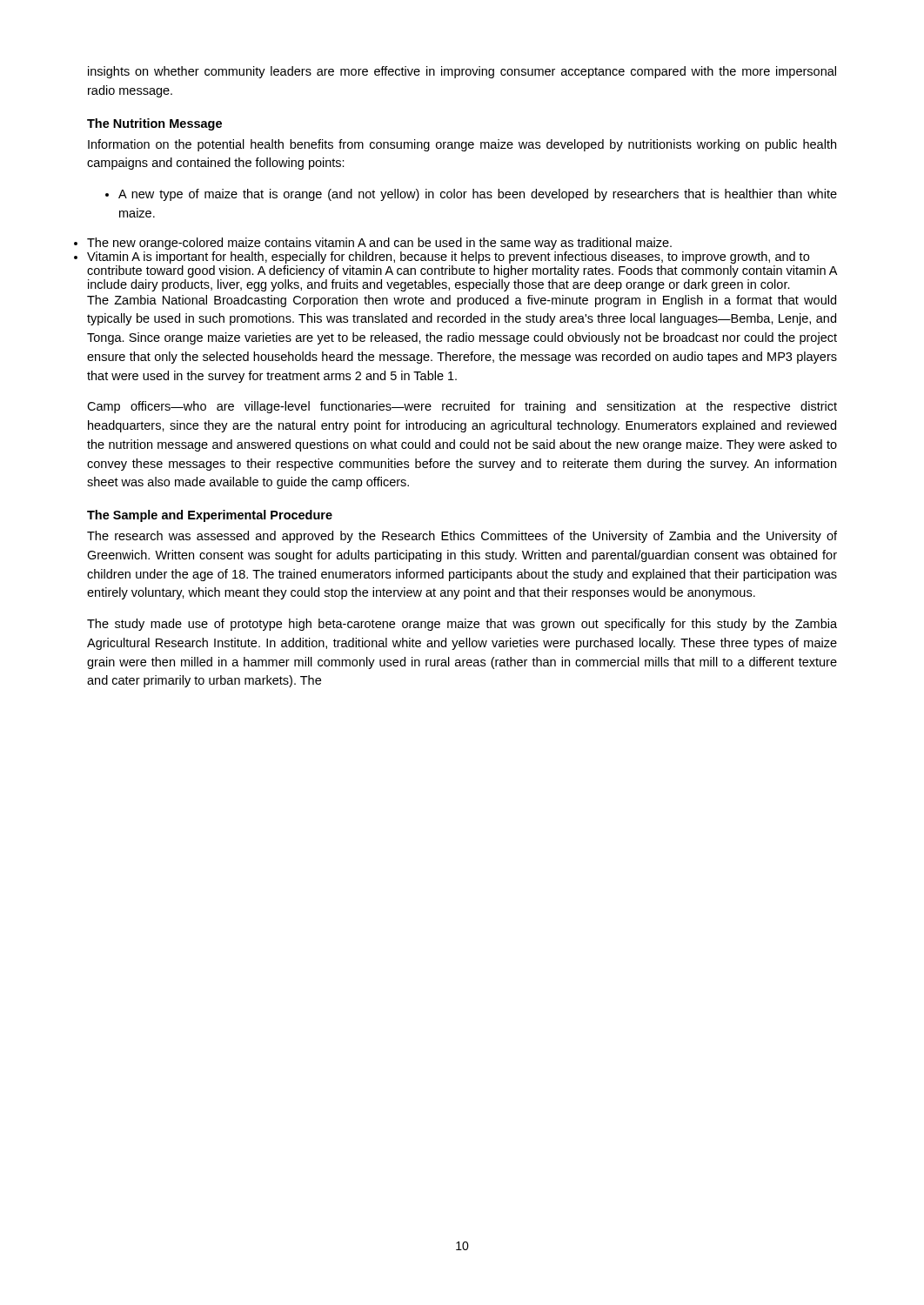Locate the text "The Sample and Experimental Procedure"
Image resolution: width=924 pixels, height=1305 pixels.
210,516
